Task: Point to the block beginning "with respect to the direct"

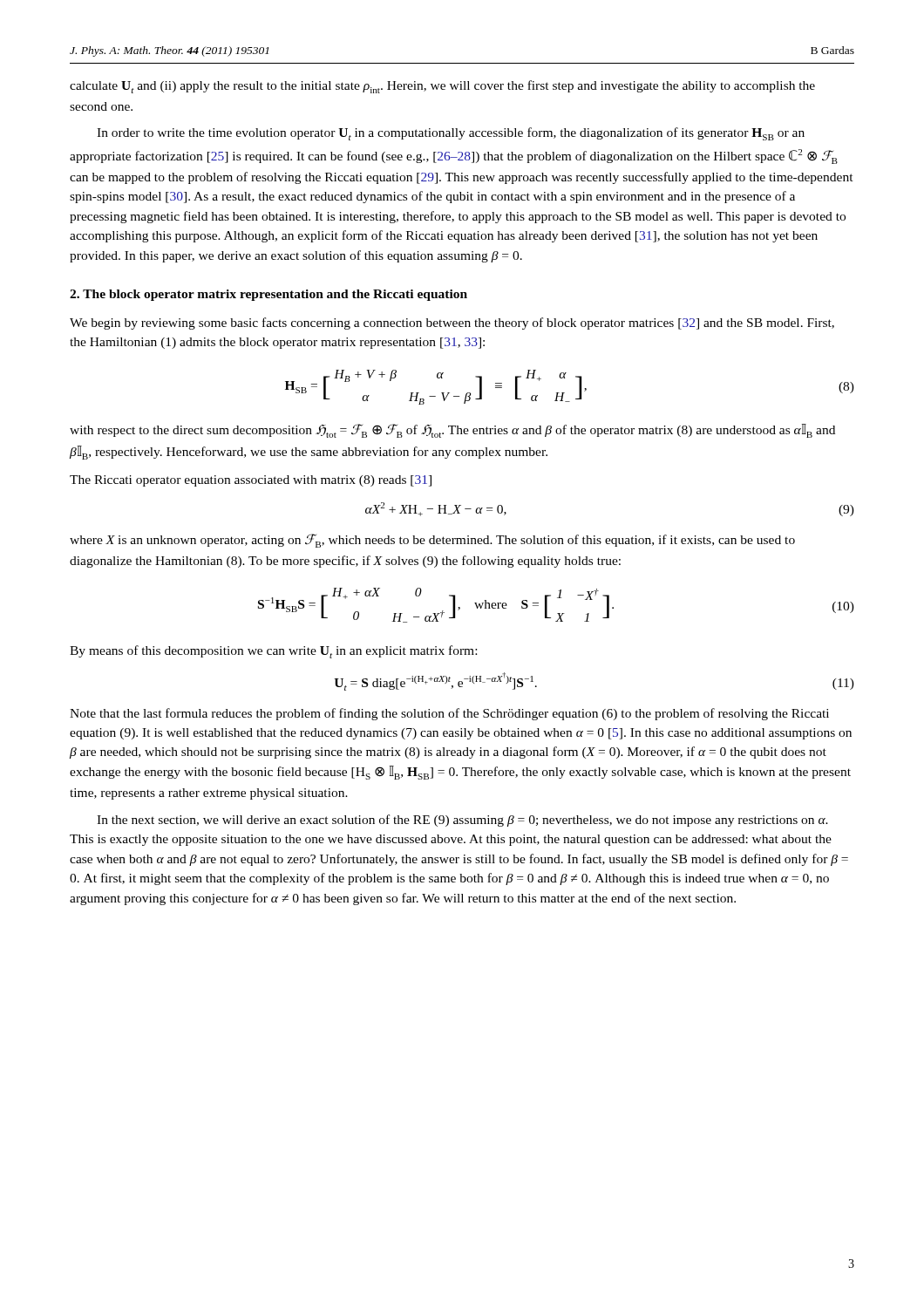Action: [453, 442]
